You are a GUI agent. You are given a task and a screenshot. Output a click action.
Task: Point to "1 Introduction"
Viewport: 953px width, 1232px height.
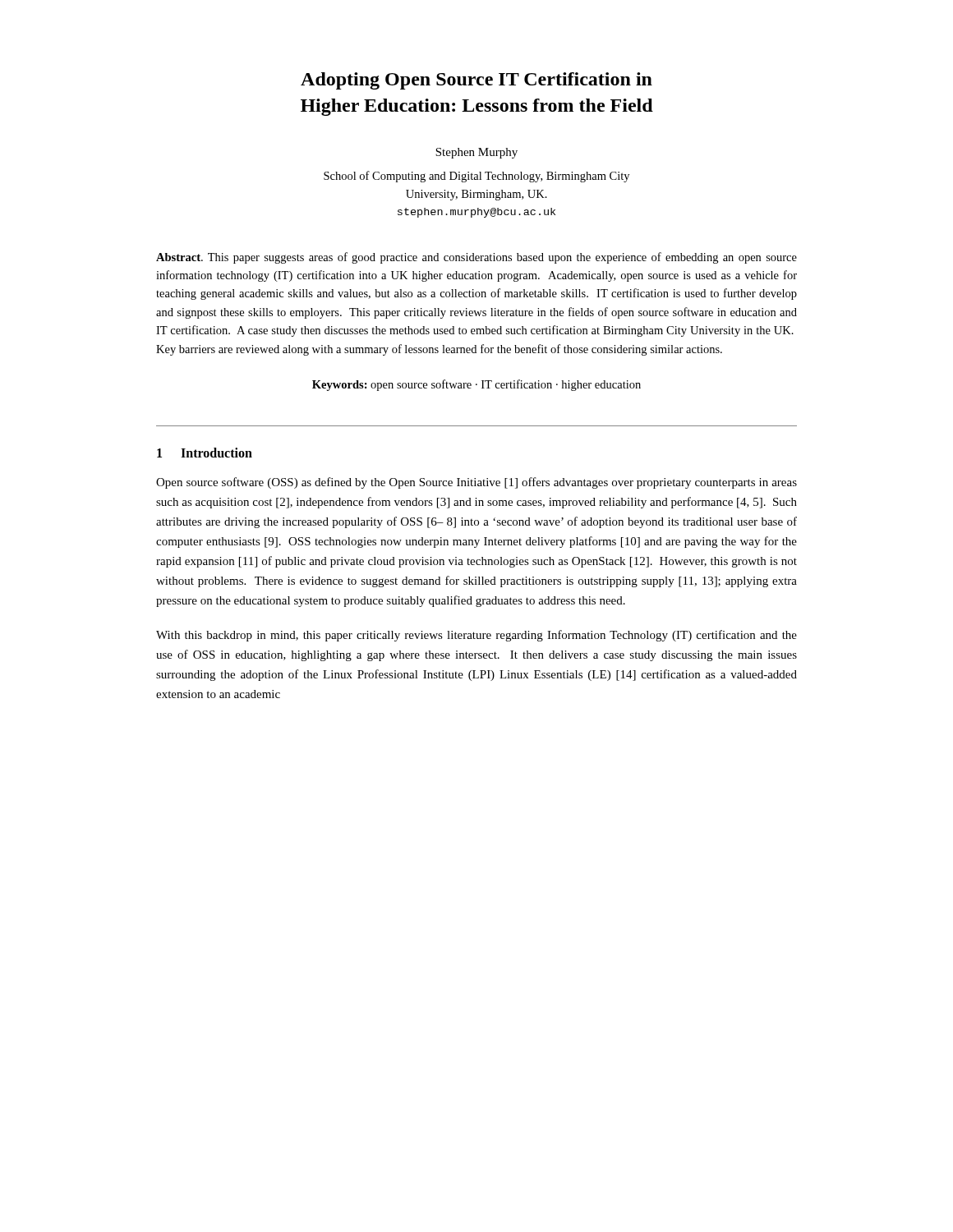204,453
